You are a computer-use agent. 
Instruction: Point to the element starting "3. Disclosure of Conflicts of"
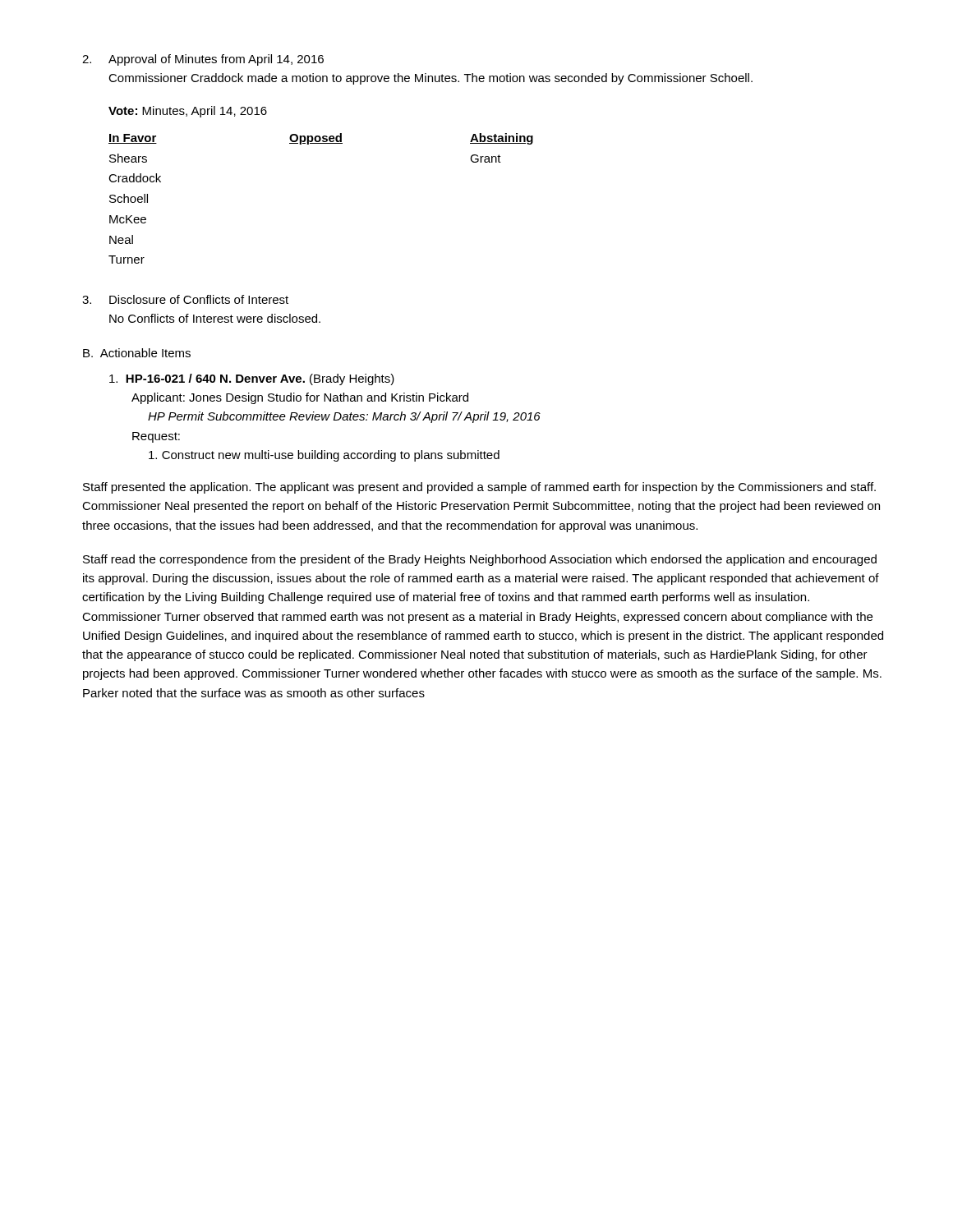[185, 299]
